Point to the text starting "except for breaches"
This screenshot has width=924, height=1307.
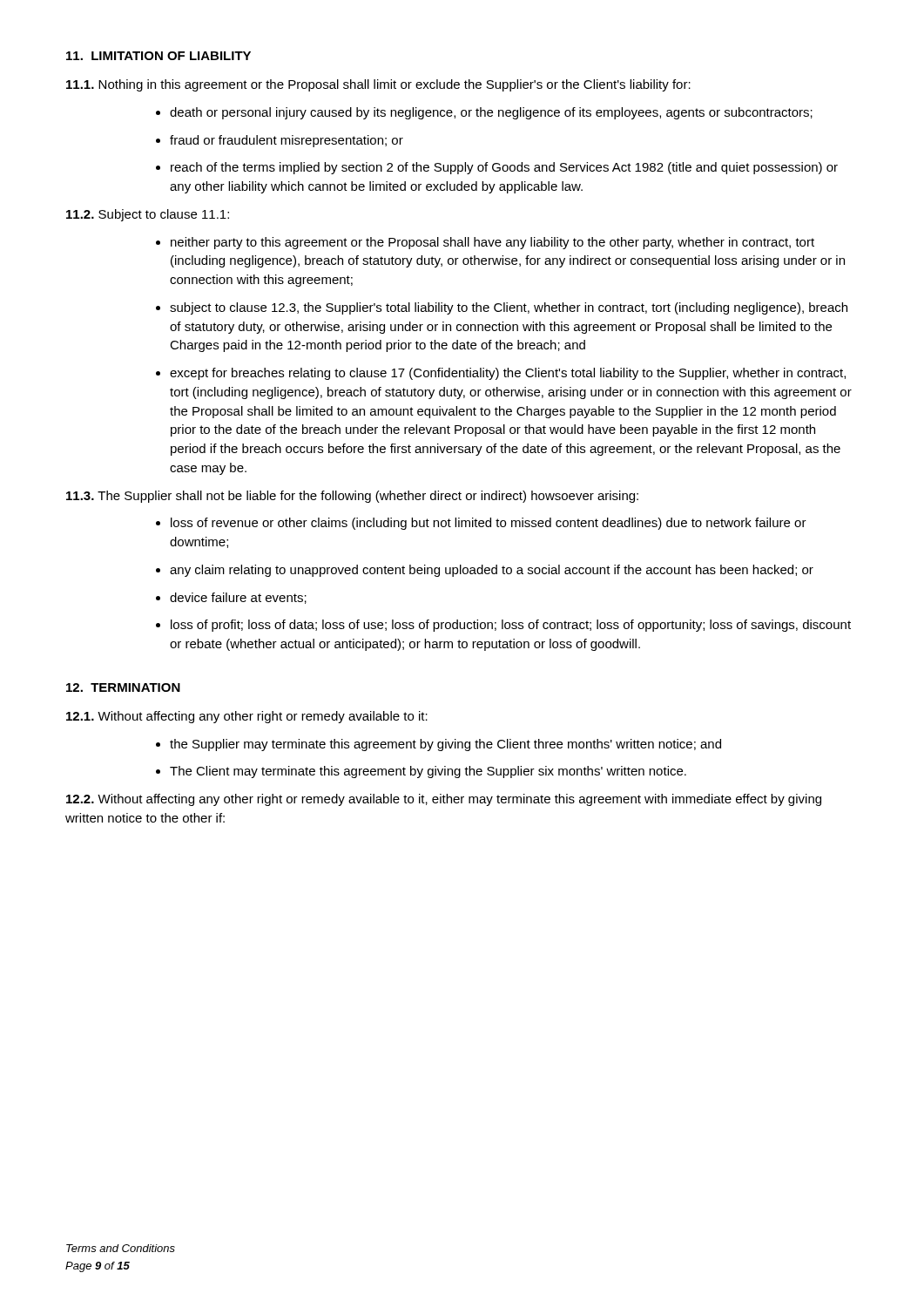[x=511, y=420]
